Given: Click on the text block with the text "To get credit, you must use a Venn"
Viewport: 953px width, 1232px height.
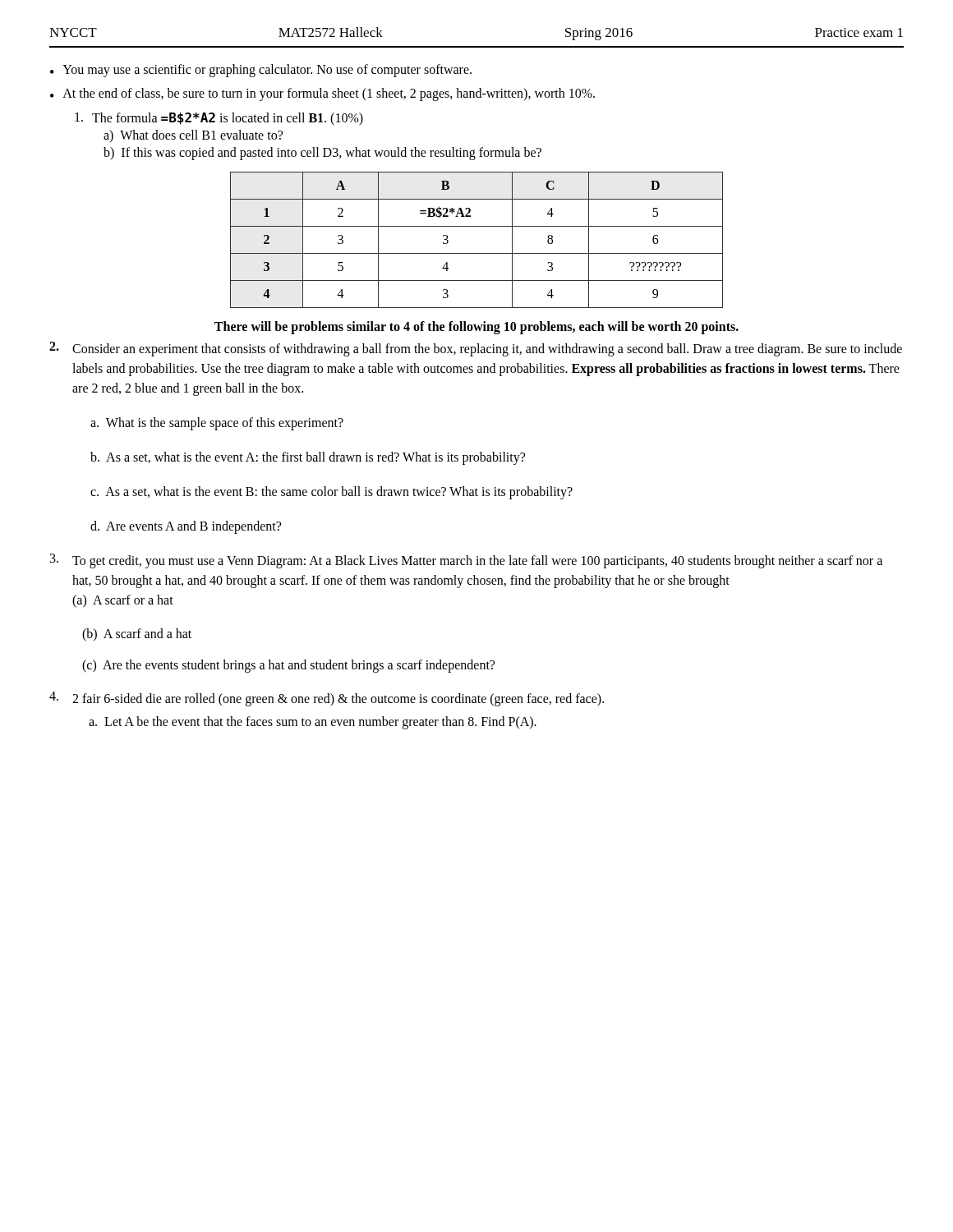Looking at the screenshot, I should pos(476,581).
